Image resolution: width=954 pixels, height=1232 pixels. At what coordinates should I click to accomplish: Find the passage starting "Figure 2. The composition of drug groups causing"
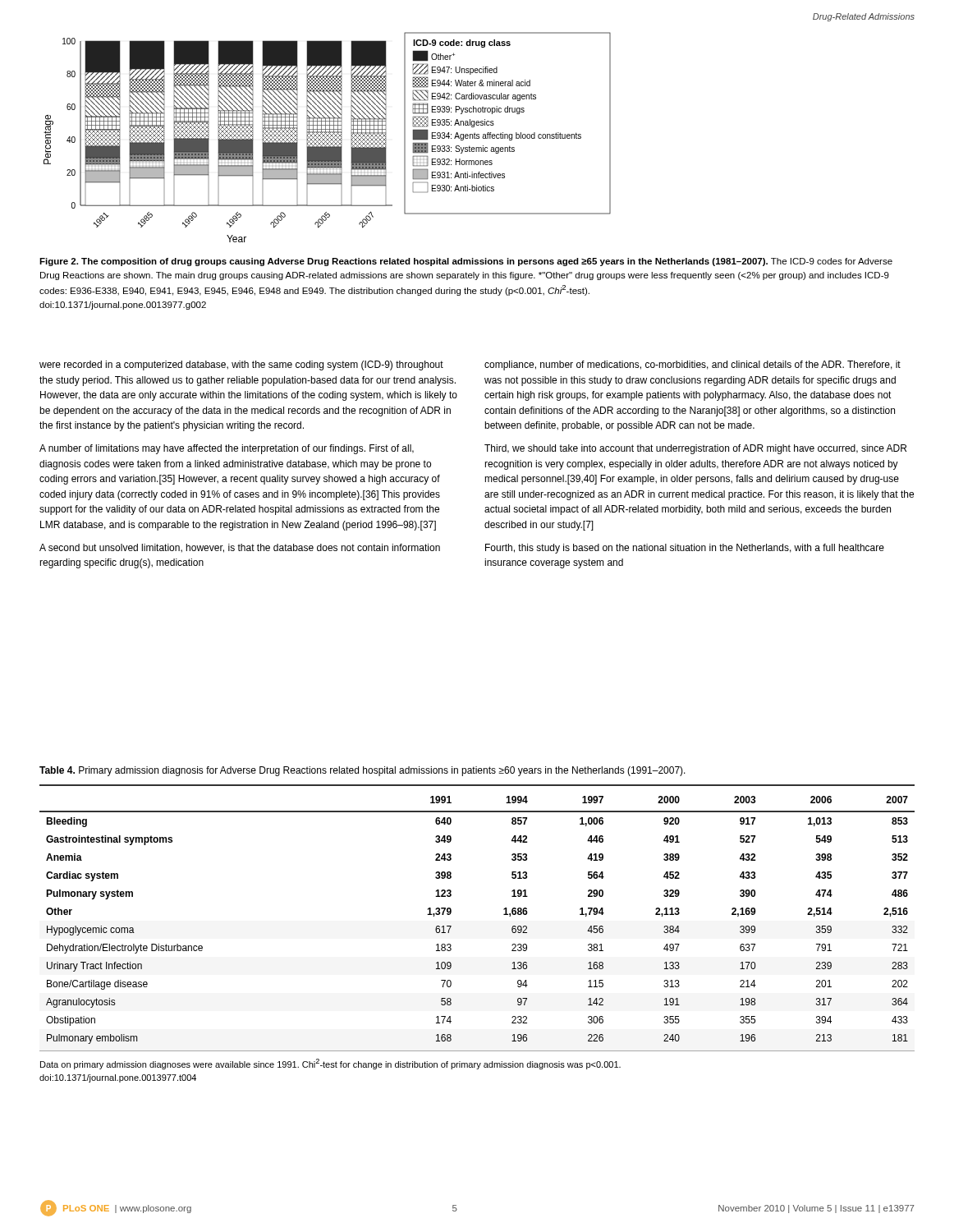coord(477,283)
